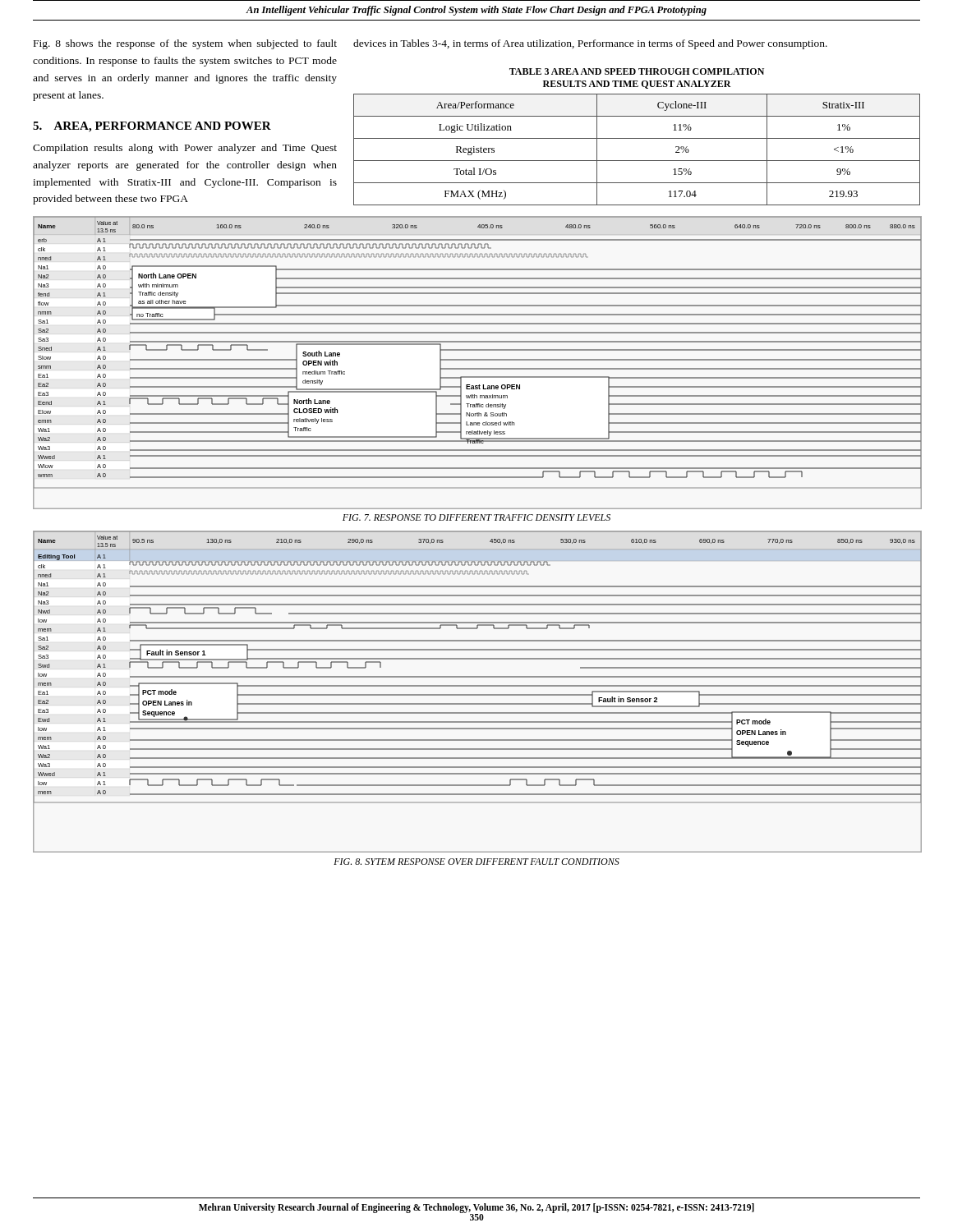Select the caption containing "FIG. 7. RESPONSE TO"
This screenshot has height=1232, width=953.
pos(476,518)
